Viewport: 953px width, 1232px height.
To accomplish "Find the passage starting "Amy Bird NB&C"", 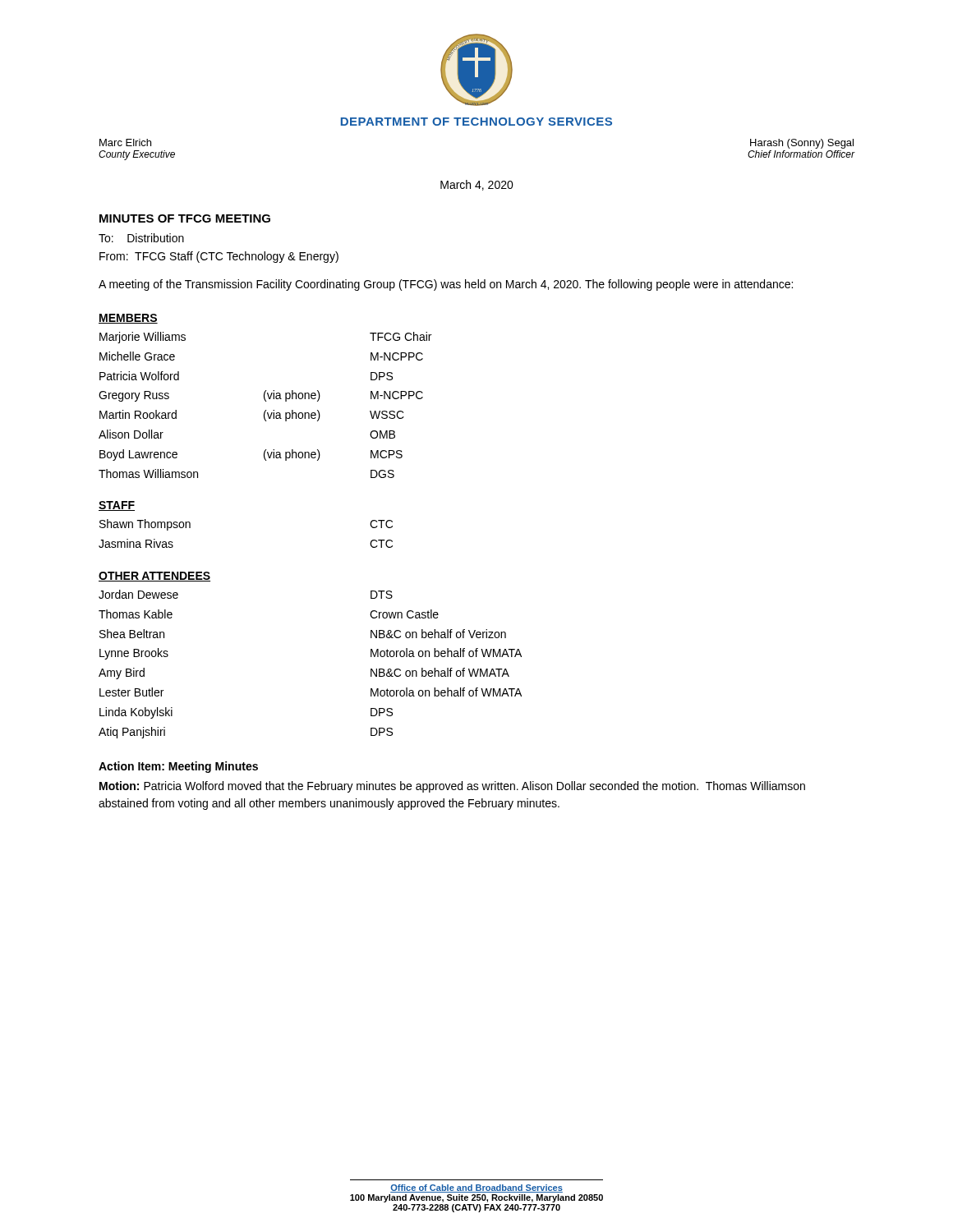I will tap(476, 674).
